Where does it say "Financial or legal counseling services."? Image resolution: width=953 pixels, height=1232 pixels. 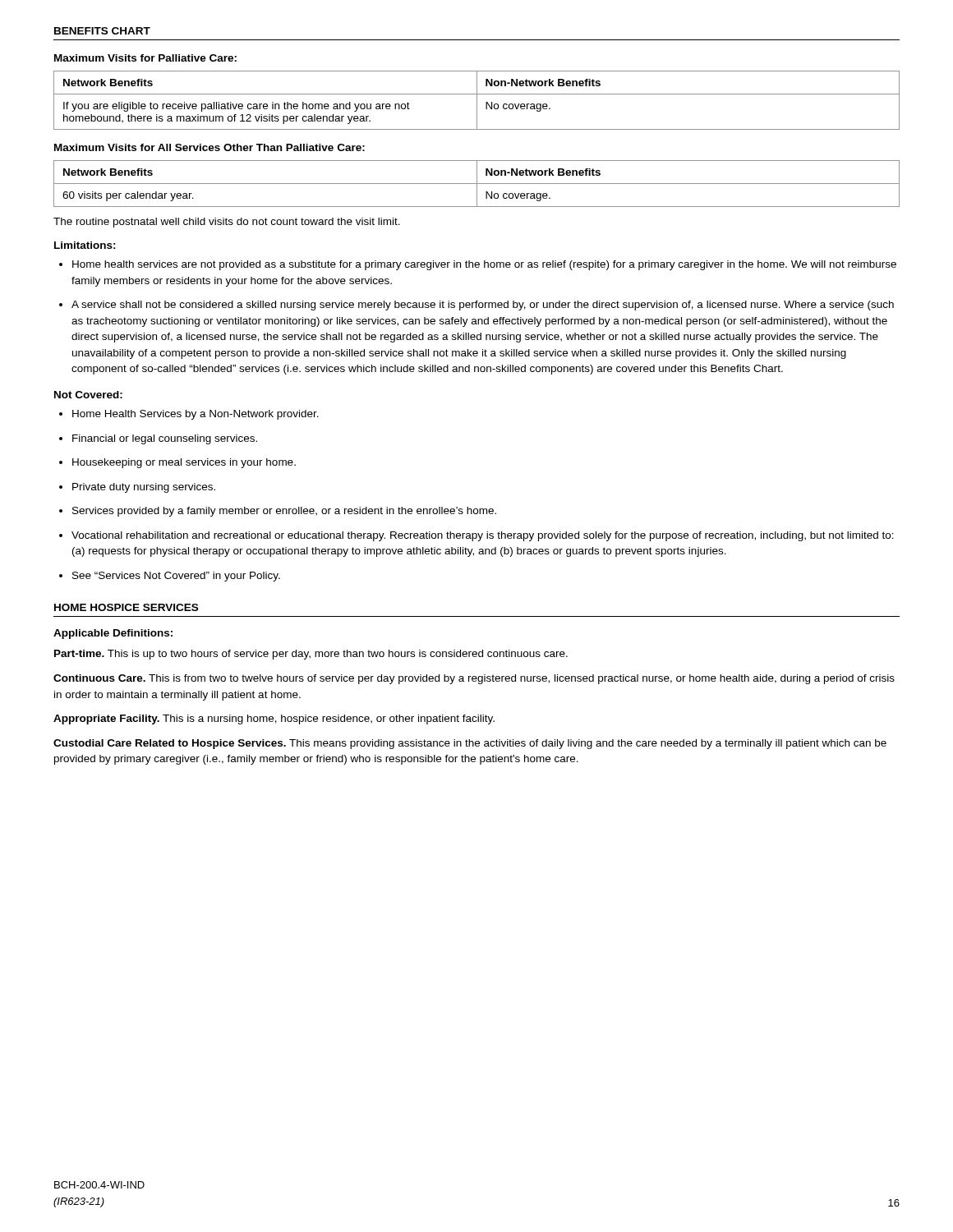(158, 439)
